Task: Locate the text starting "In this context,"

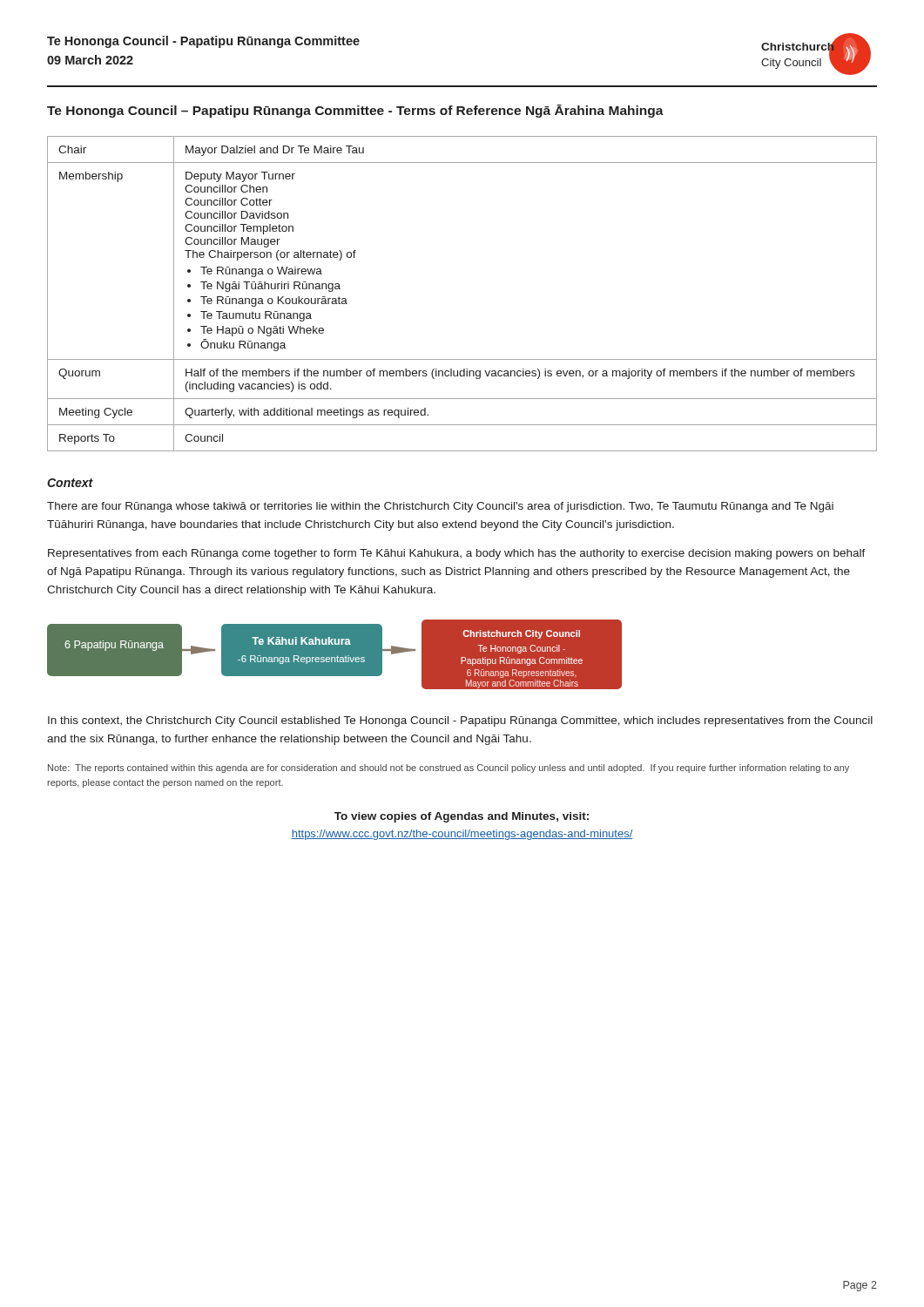Action: [x=460, y=729]
